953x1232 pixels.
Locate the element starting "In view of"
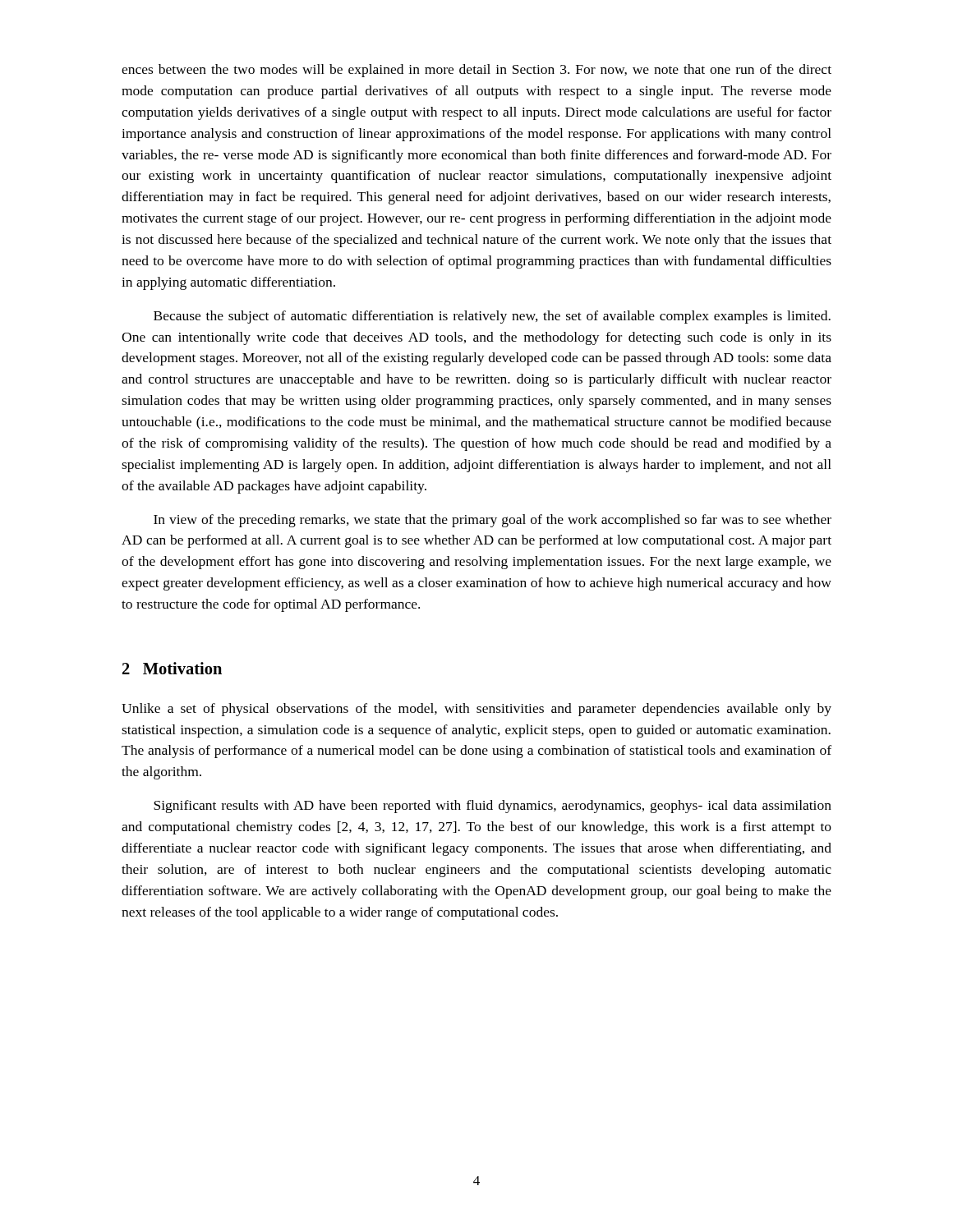coord(476,562)
